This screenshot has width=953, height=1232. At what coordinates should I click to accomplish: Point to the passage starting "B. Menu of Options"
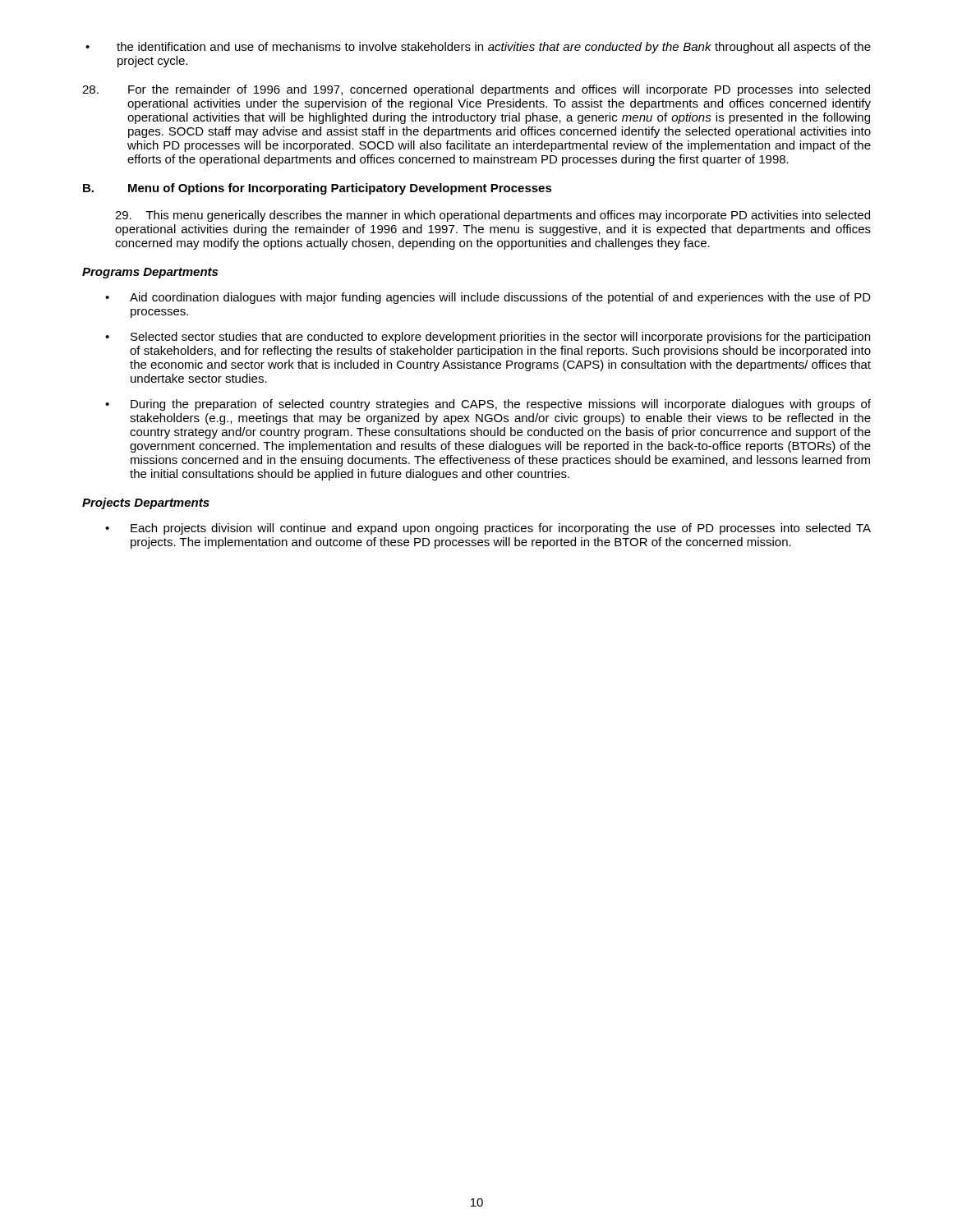click(x=317, y=188)
